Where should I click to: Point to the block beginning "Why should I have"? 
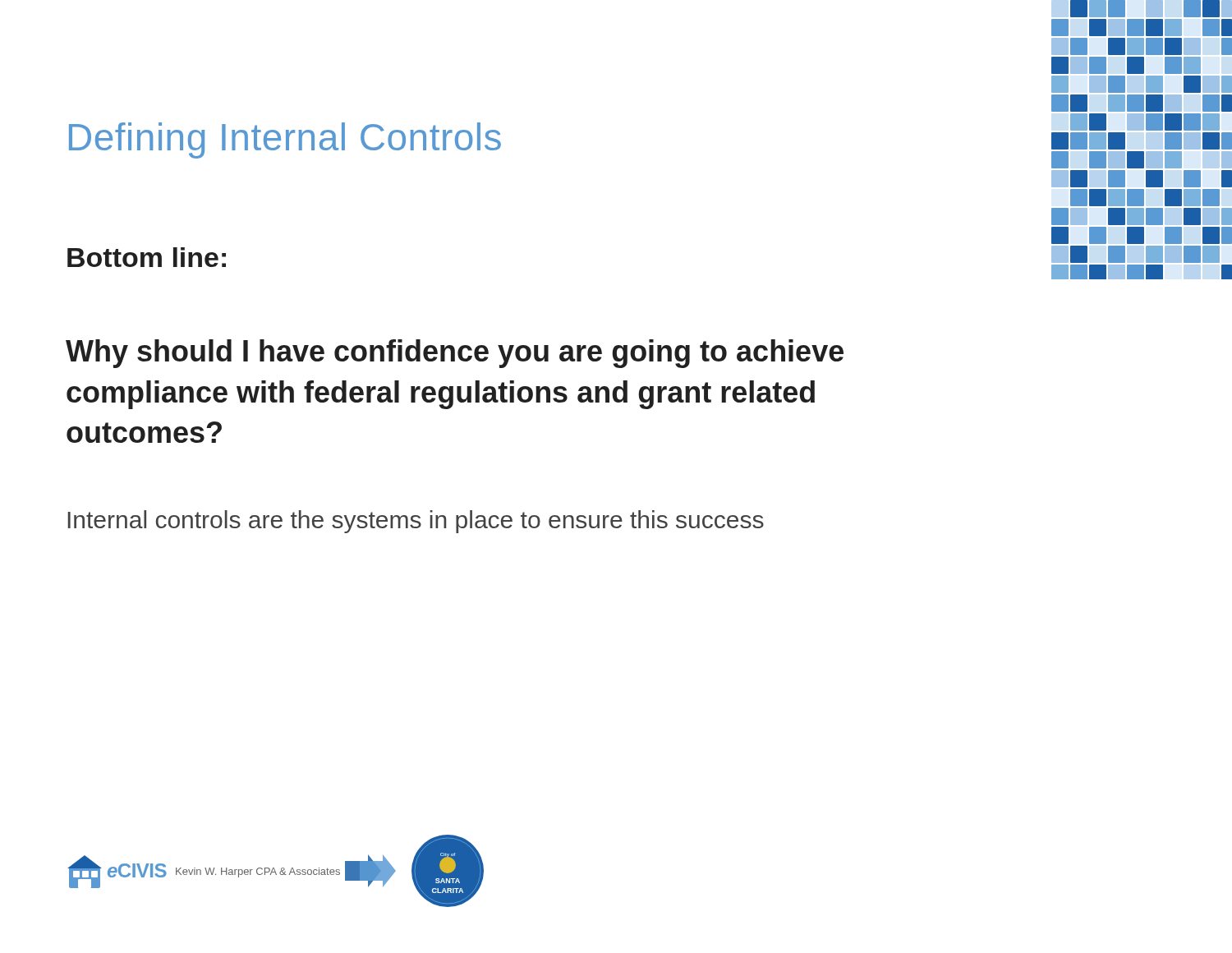[517, 392]
